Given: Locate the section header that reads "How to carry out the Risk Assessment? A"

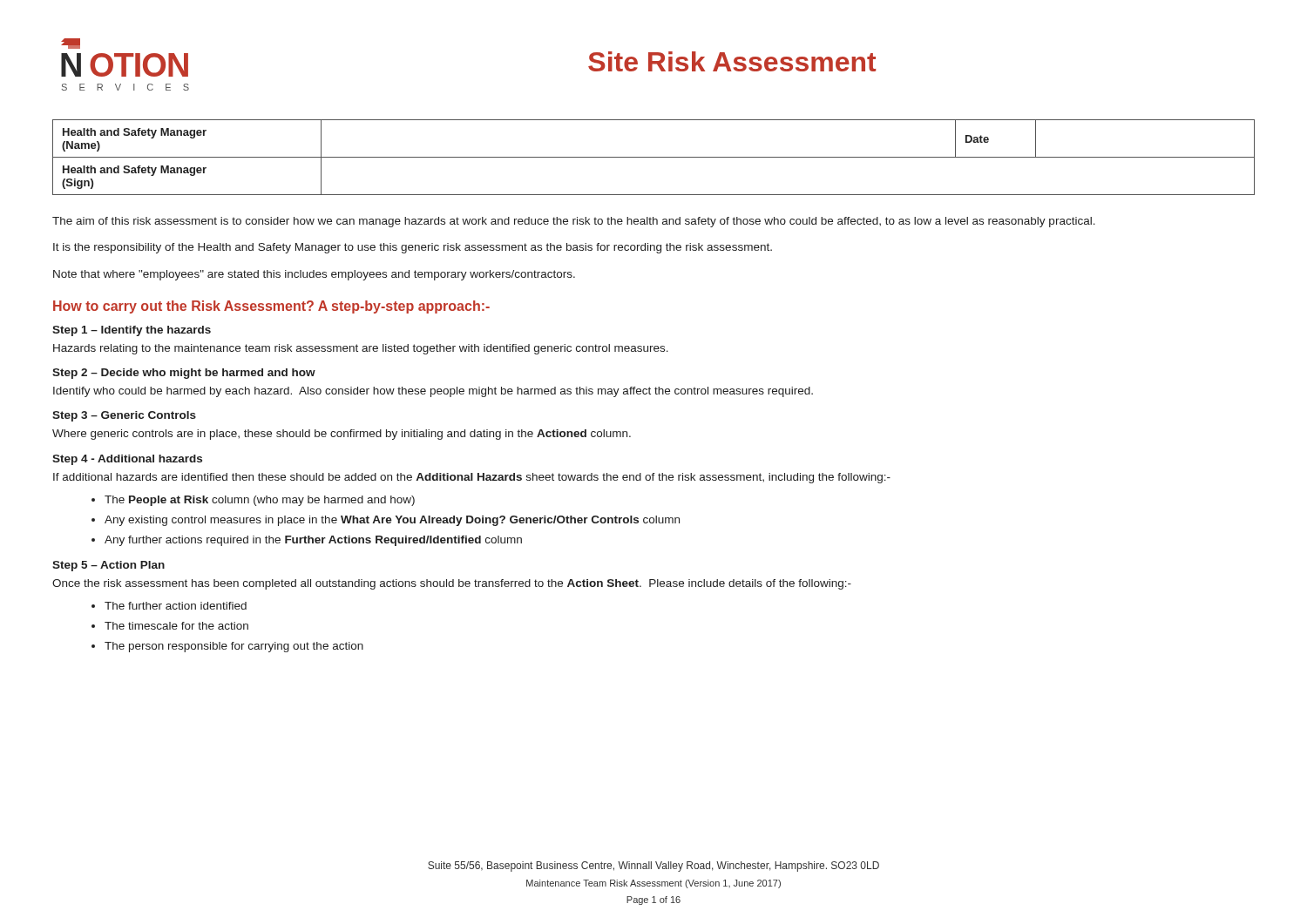Looking at the screenshot, I should point(271,306).
